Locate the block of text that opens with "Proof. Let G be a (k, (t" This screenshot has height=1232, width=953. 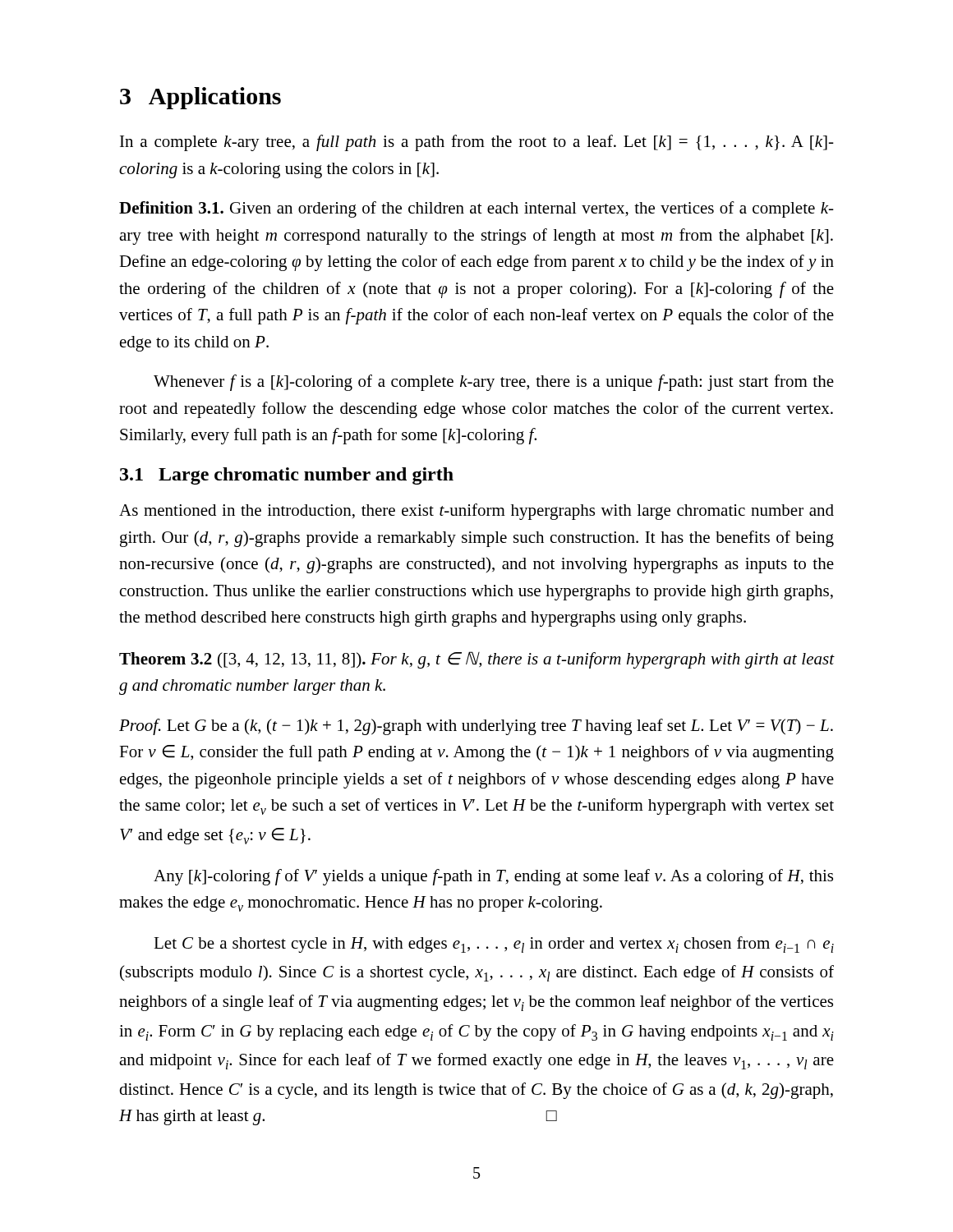[x=476, y=921]
